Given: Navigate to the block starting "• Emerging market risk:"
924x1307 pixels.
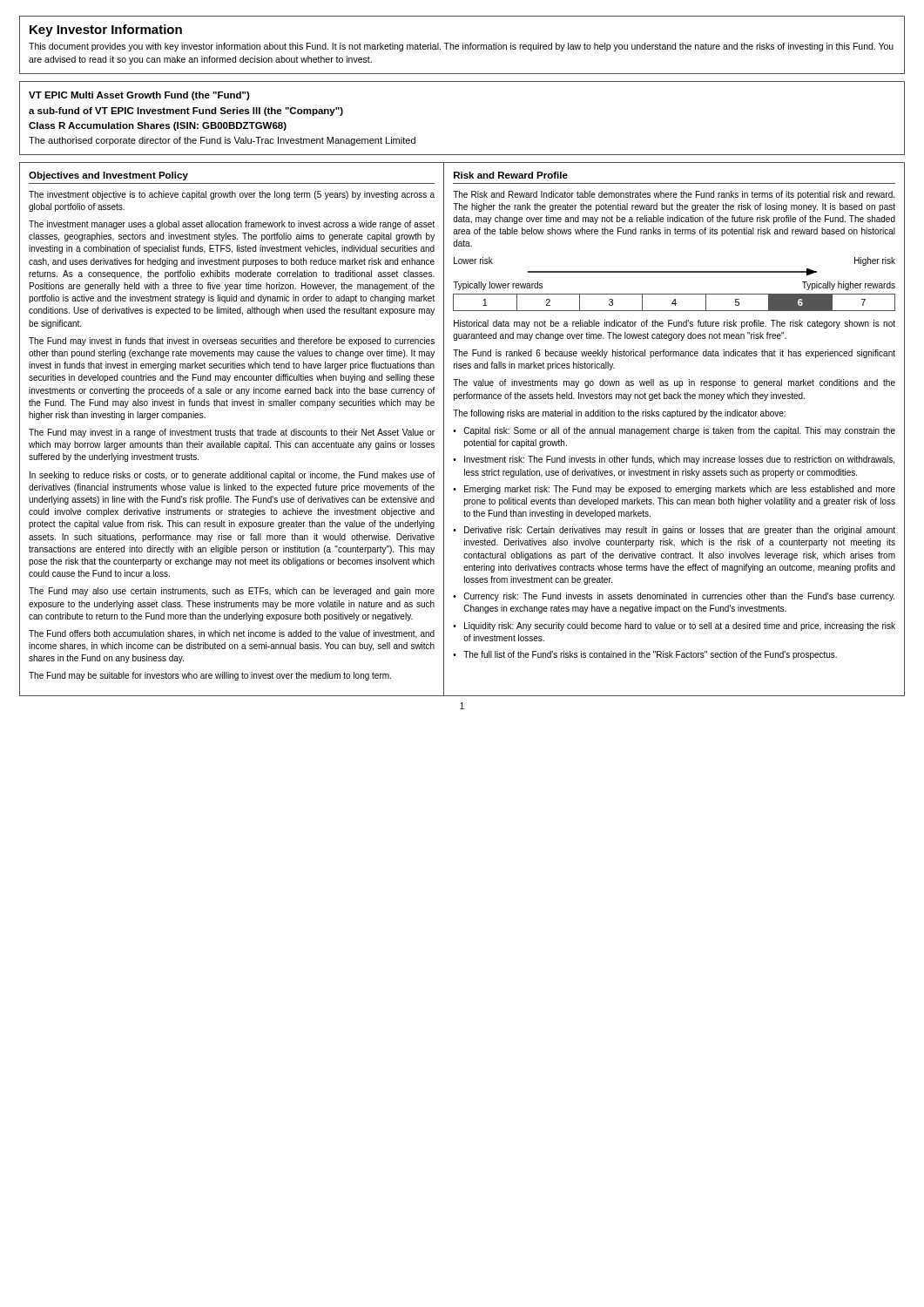Looking at the screenshot, I should (x=674, y=502).
